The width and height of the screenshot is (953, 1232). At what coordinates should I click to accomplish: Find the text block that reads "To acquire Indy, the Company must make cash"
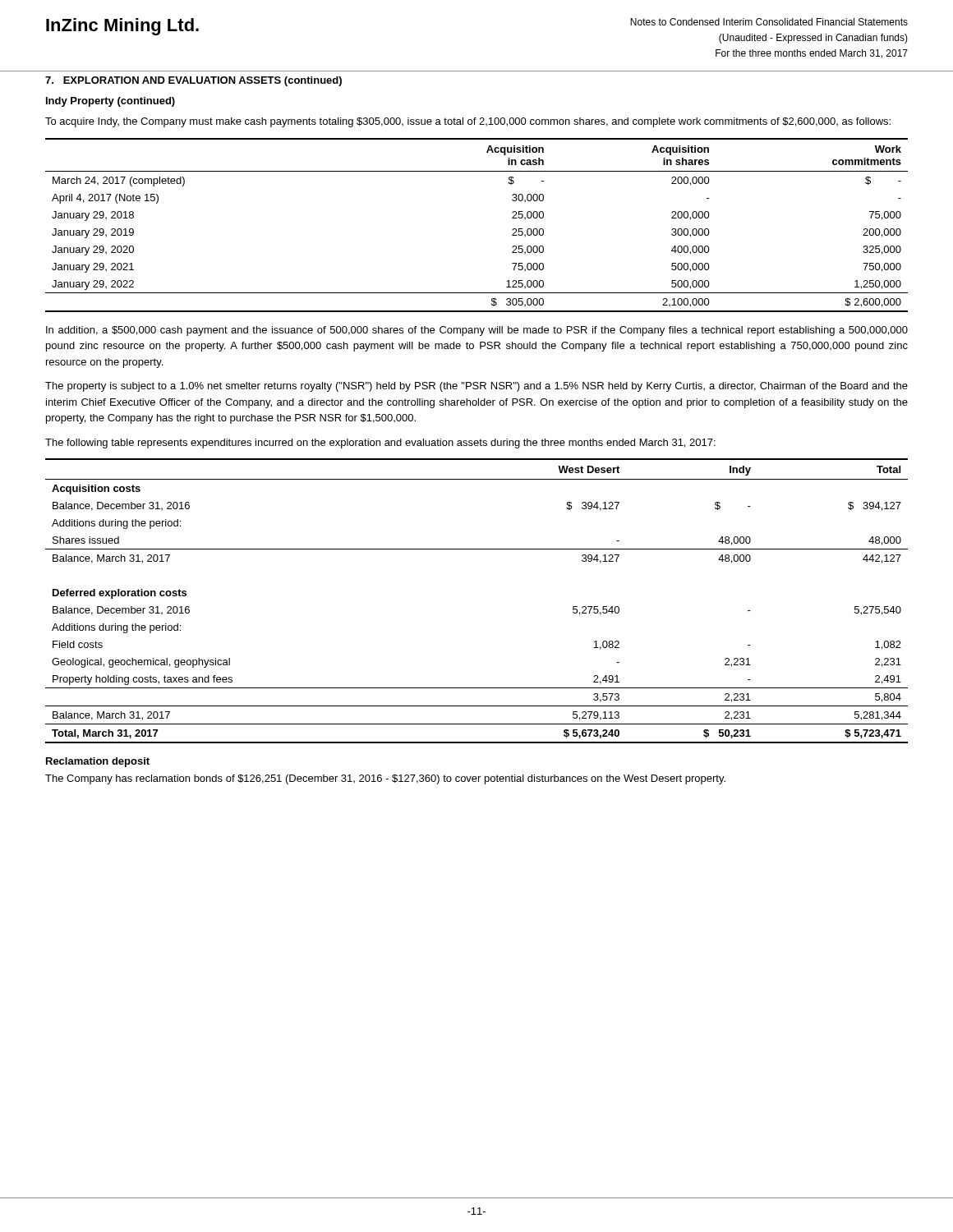468,121
